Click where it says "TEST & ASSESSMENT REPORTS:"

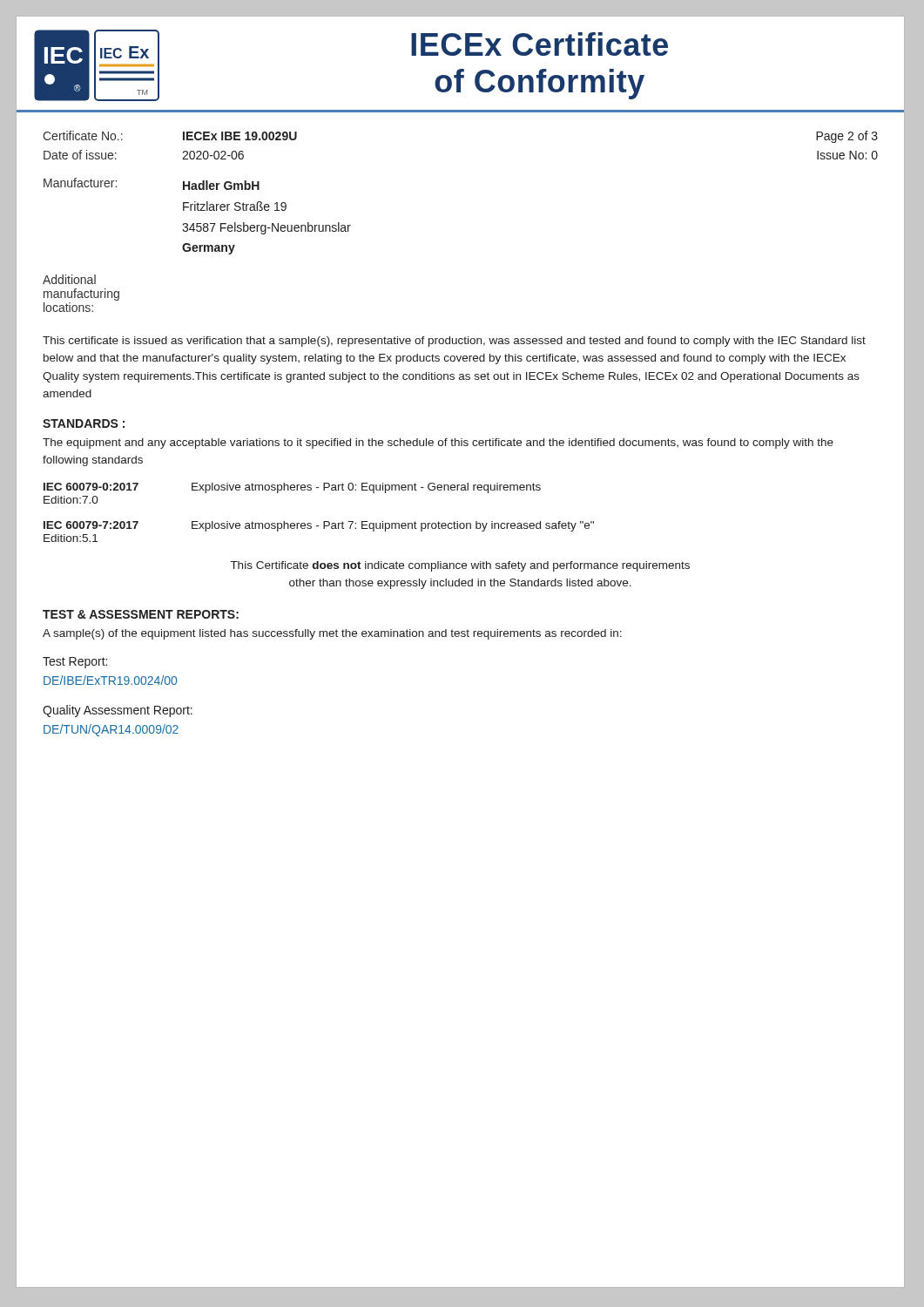tap(141, 614)
